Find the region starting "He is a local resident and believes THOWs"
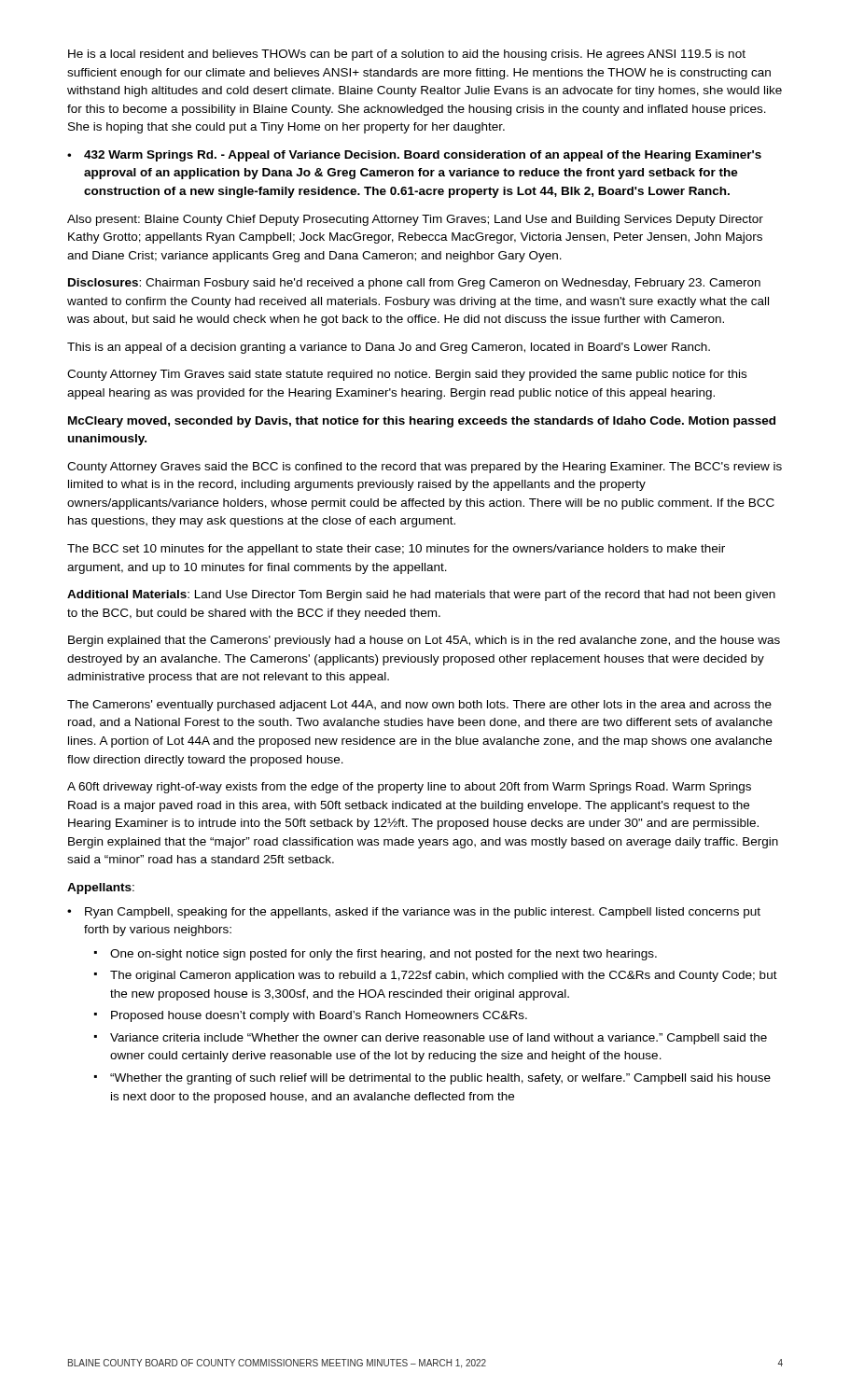Image resolution: width=850 pixels, height=1400 pixels. click(x=425, y=90)
